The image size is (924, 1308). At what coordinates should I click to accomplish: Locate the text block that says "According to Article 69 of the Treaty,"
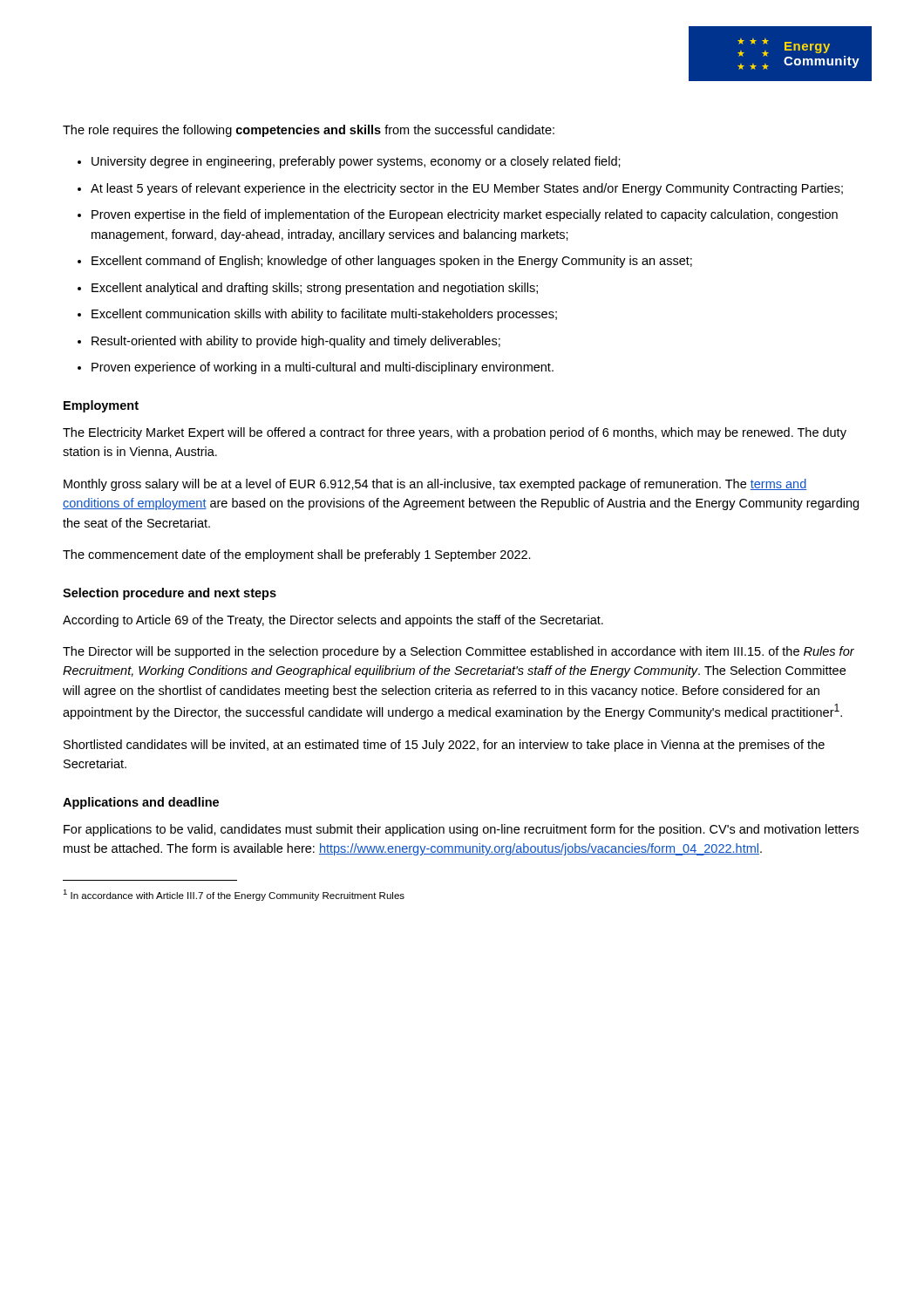click(333, 620)
